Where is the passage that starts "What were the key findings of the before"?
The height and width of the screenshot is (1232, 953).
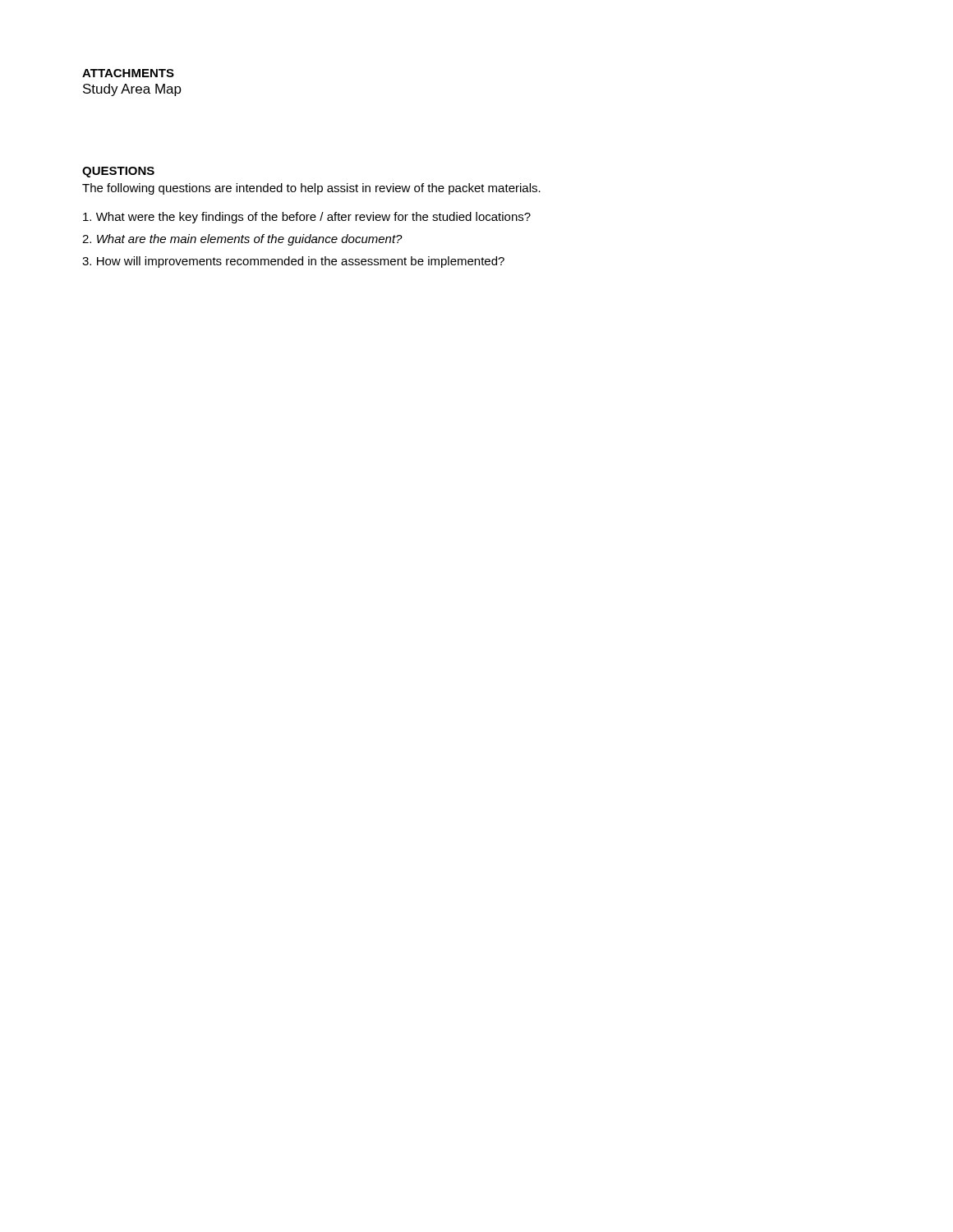click(306, 216)
